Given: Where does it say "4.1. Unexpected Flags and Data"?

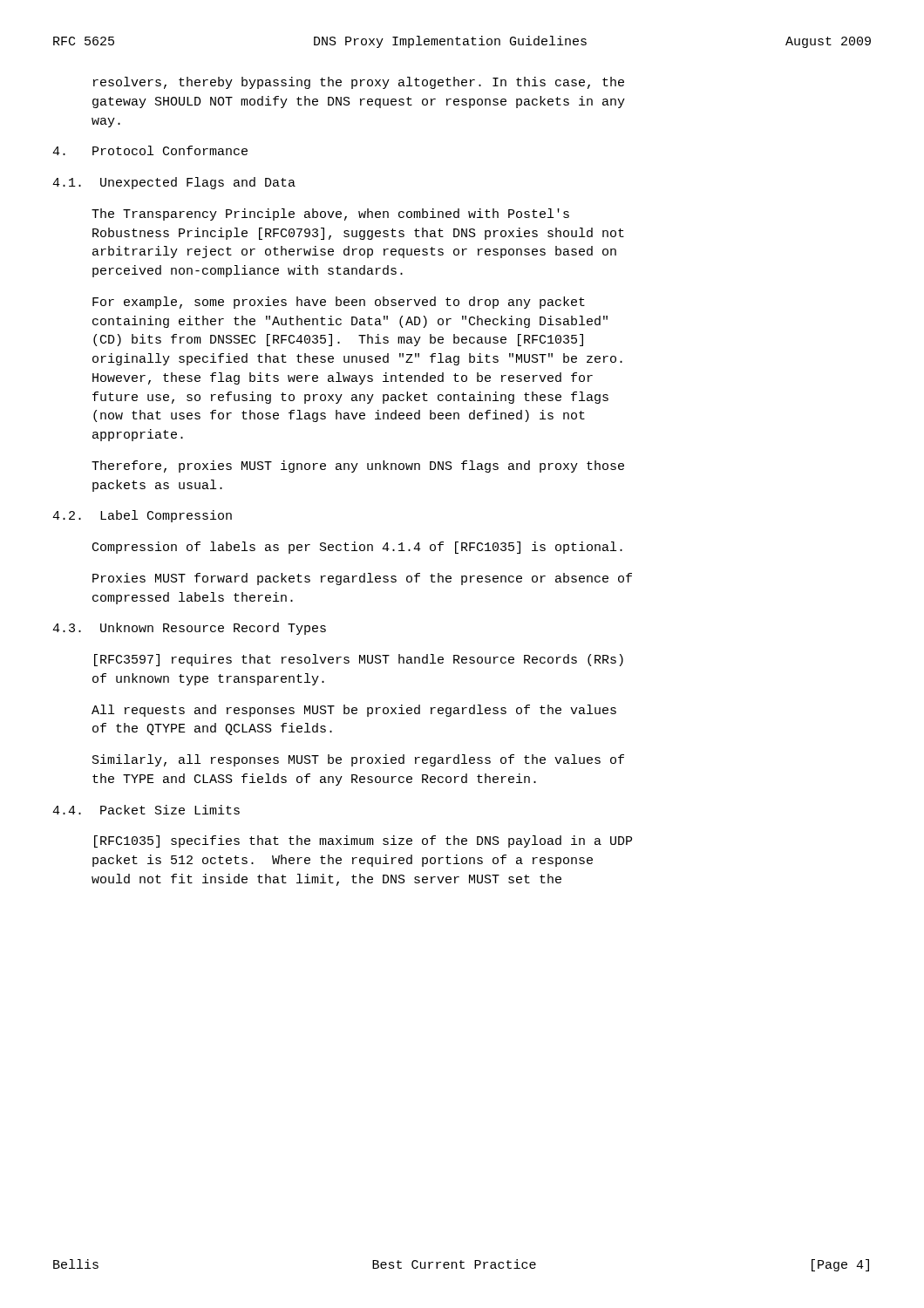Looking at the screenshot, I should [174, 184].
